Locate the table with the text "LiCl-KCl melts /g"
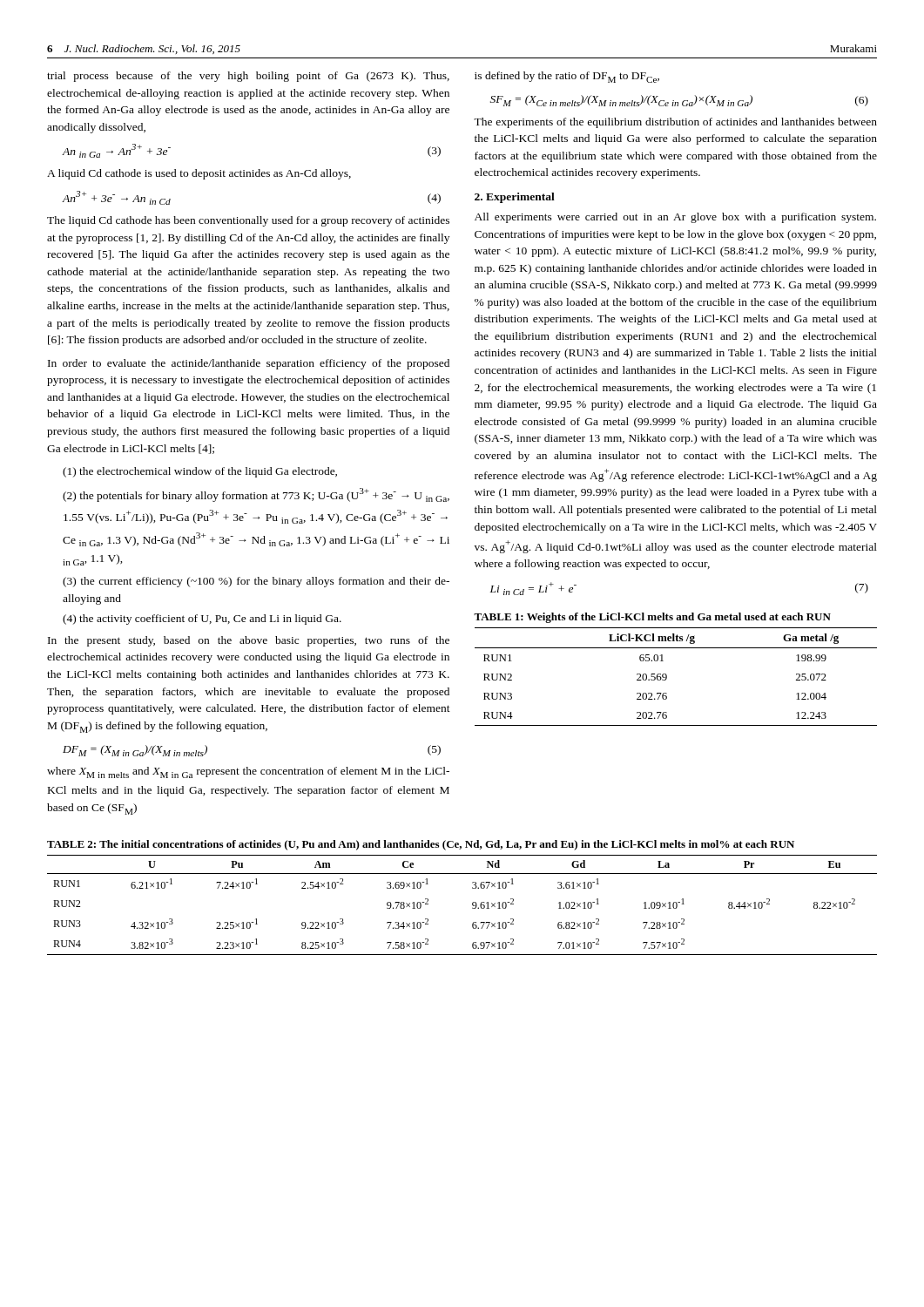The image size is (924, 1307). (x=676, y=677)
